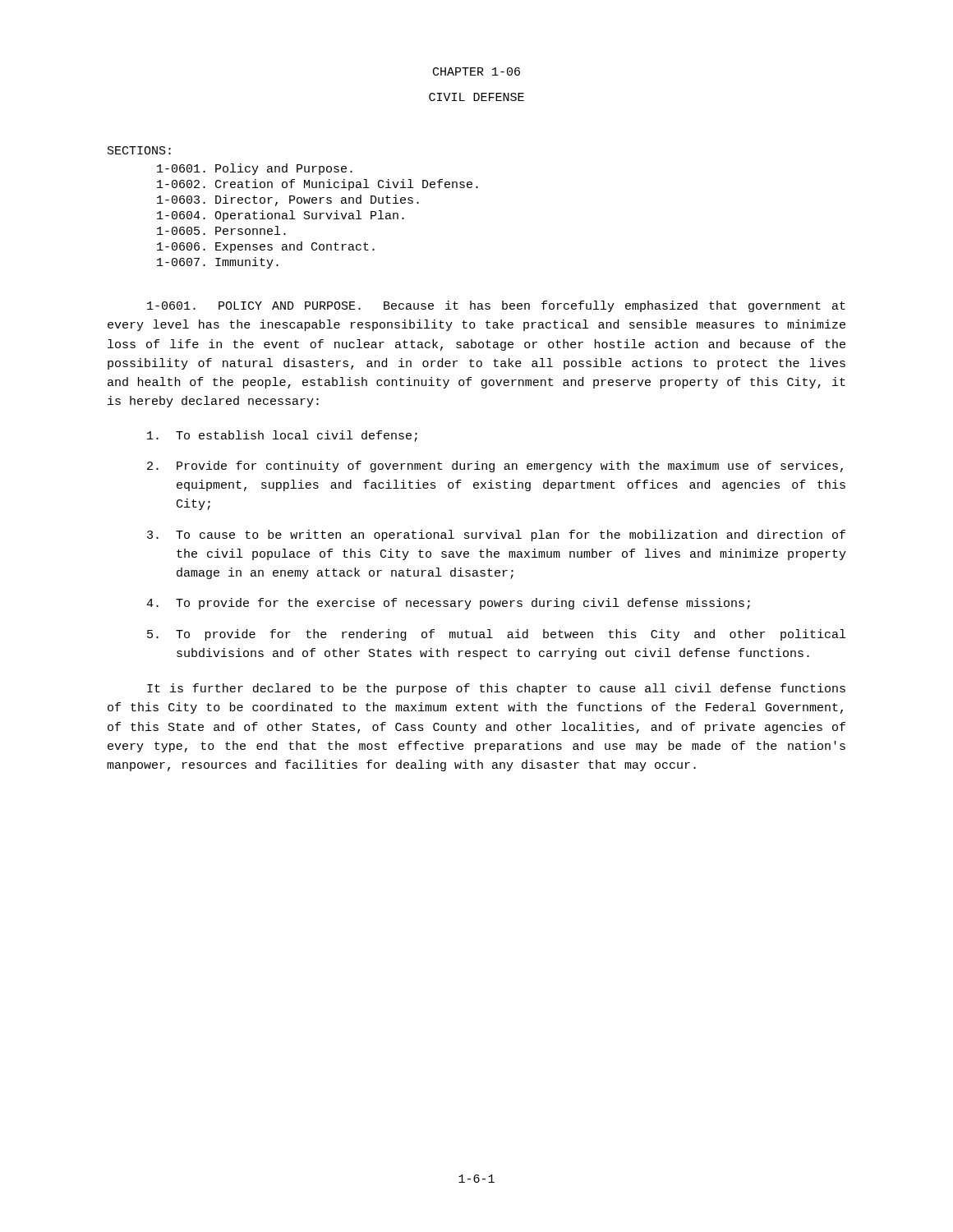Find the element starting "3. To cause to be written an"
This screenshot has height=1232, width=953.
tap(496, 555)
